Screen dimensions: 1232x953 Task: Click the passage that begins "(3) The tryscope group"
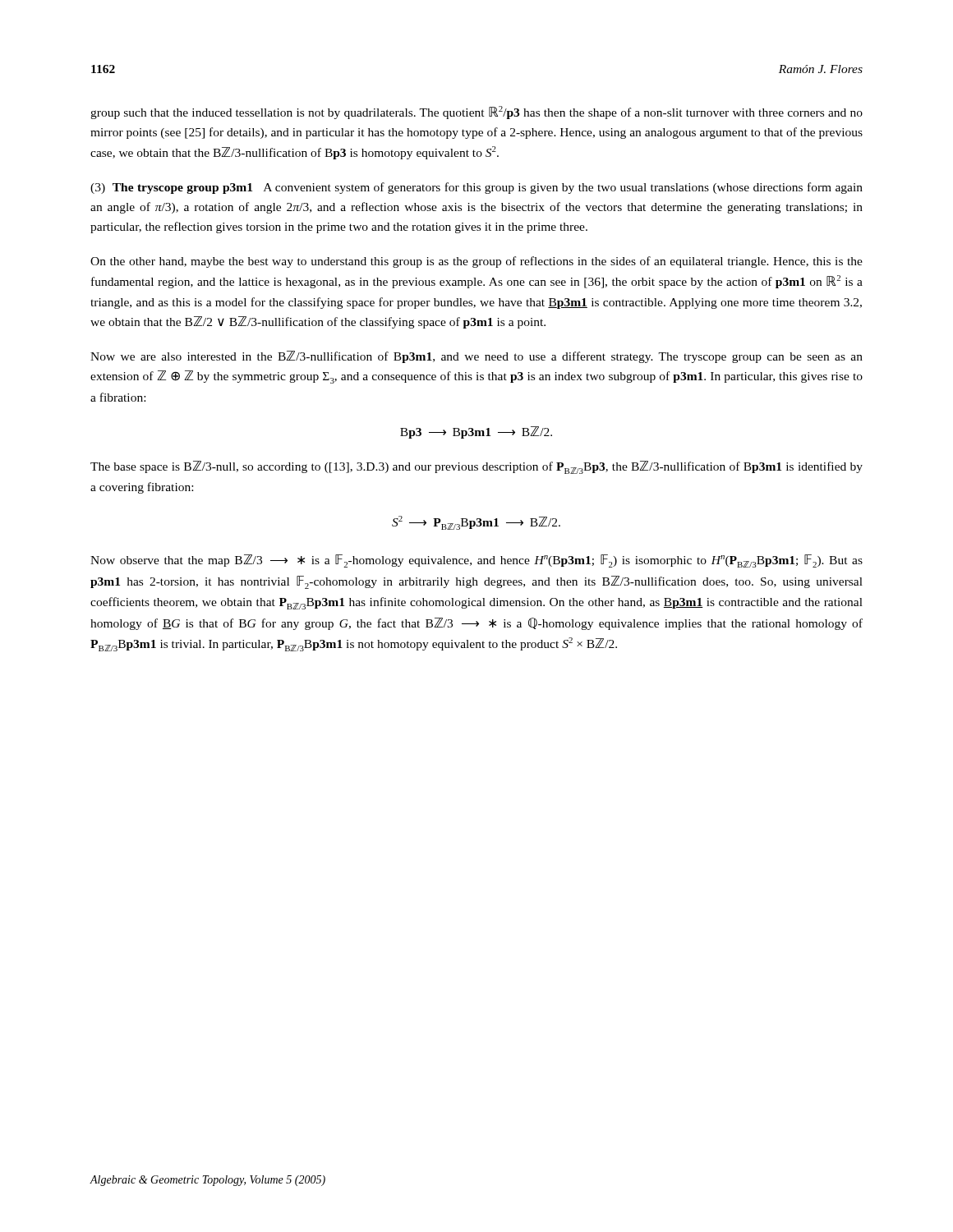476,207
